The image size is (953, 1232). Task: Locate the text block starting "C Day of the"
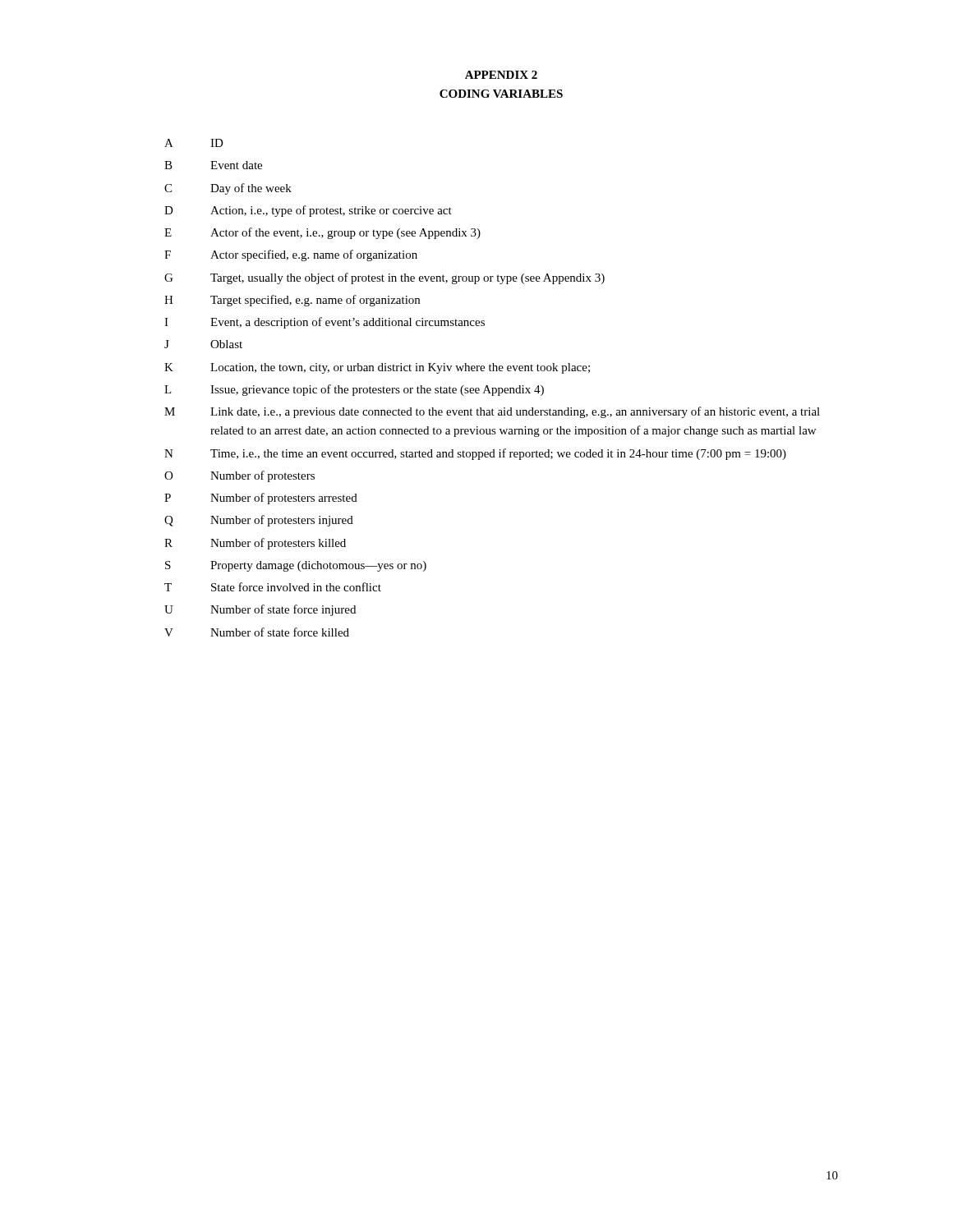pyautogui.click(x=228, y=189)
